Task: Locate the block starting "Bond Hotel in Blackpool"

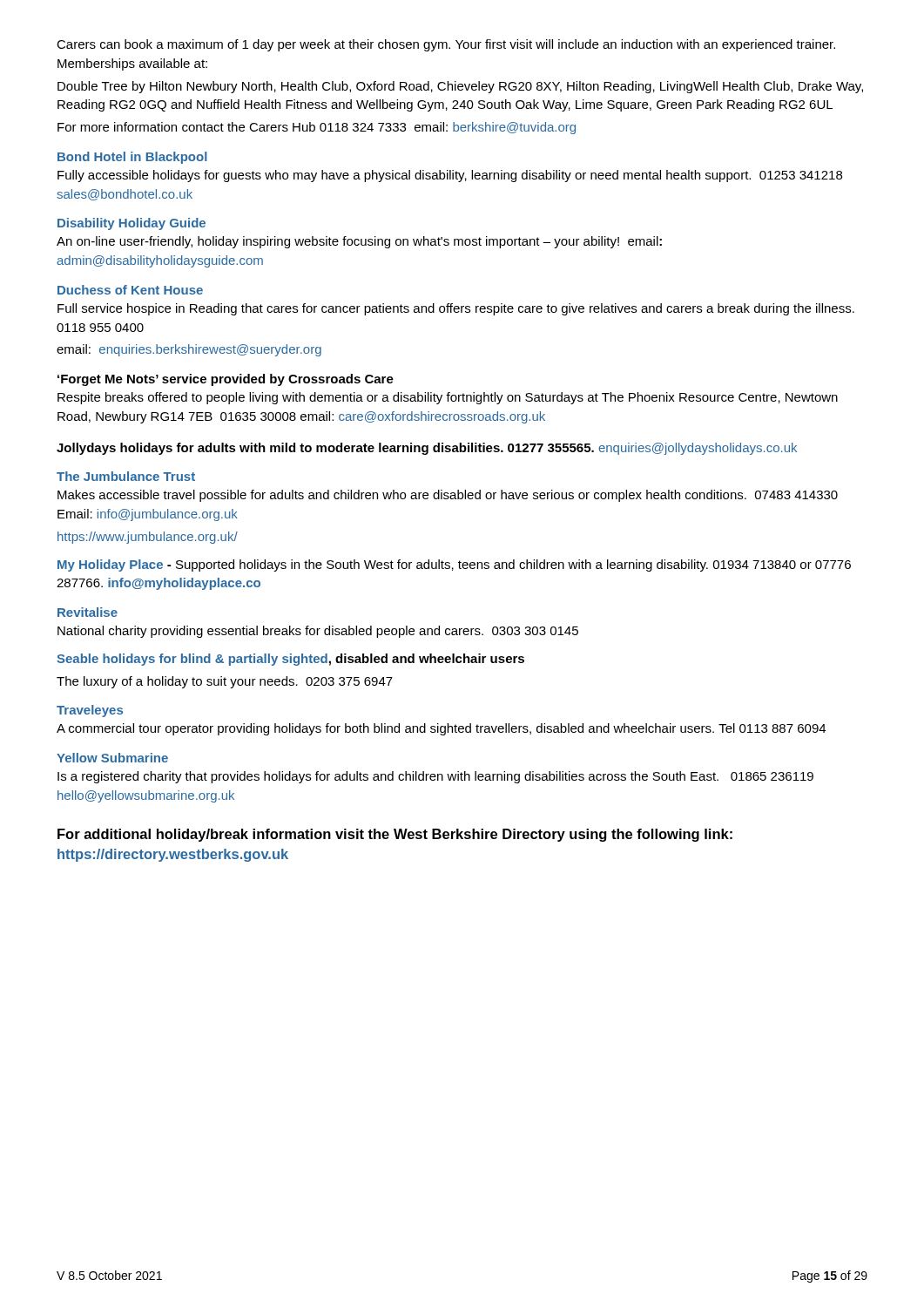Action: 132,156
